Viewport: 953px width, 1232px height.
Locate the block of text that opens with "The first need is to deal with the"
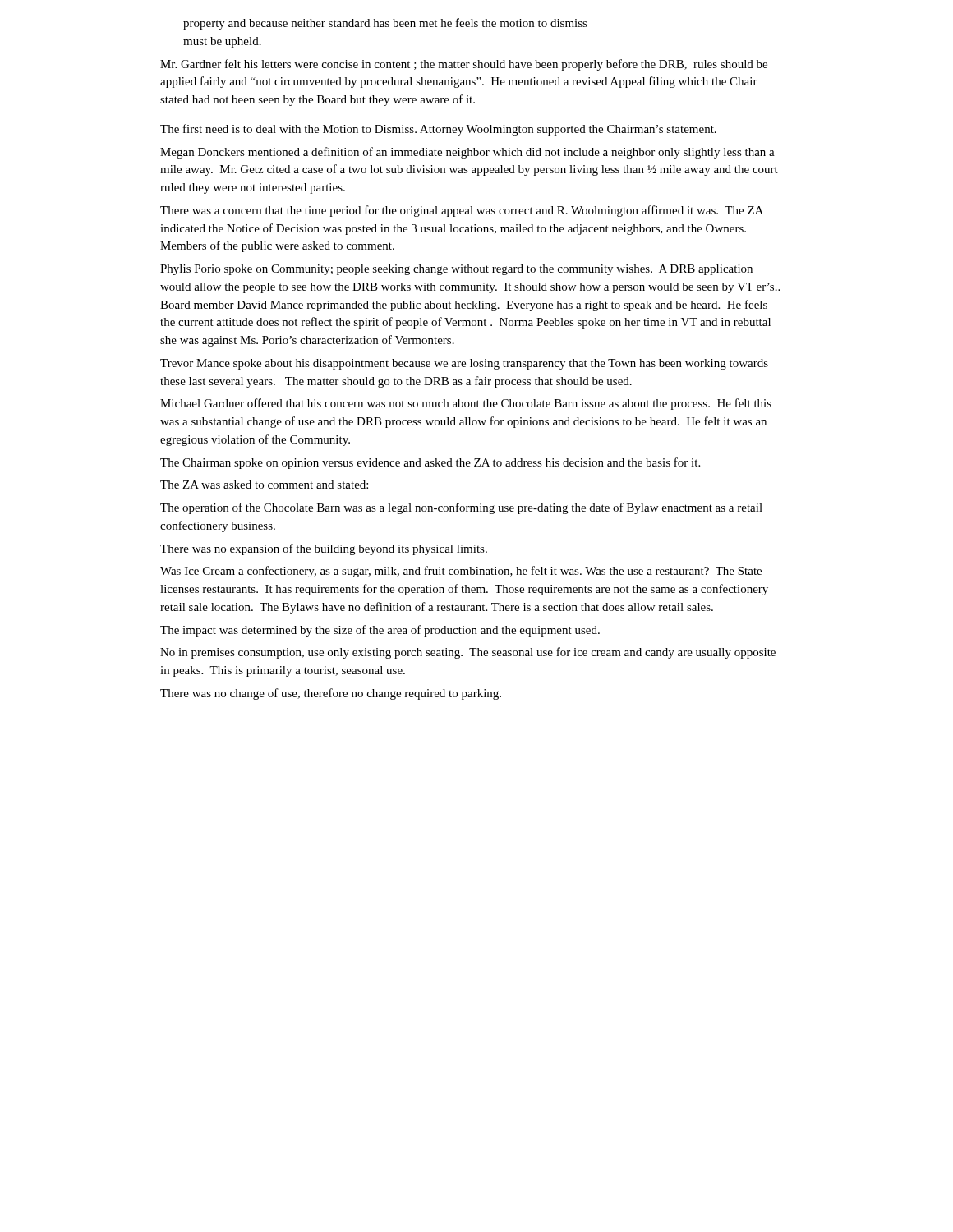[439, 129]
